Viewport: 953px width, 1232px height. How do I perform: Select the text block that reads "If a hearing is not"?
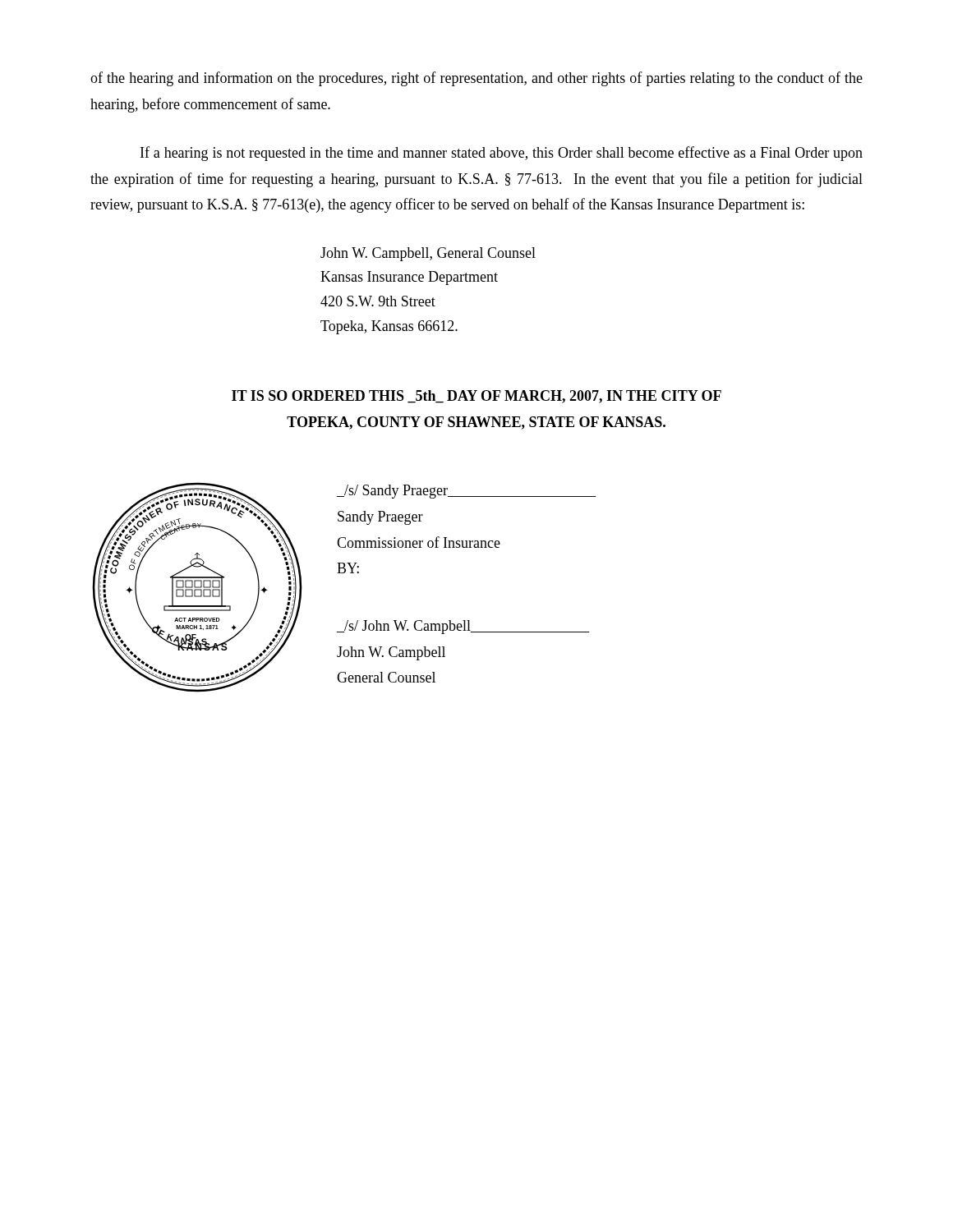point(476,179)
